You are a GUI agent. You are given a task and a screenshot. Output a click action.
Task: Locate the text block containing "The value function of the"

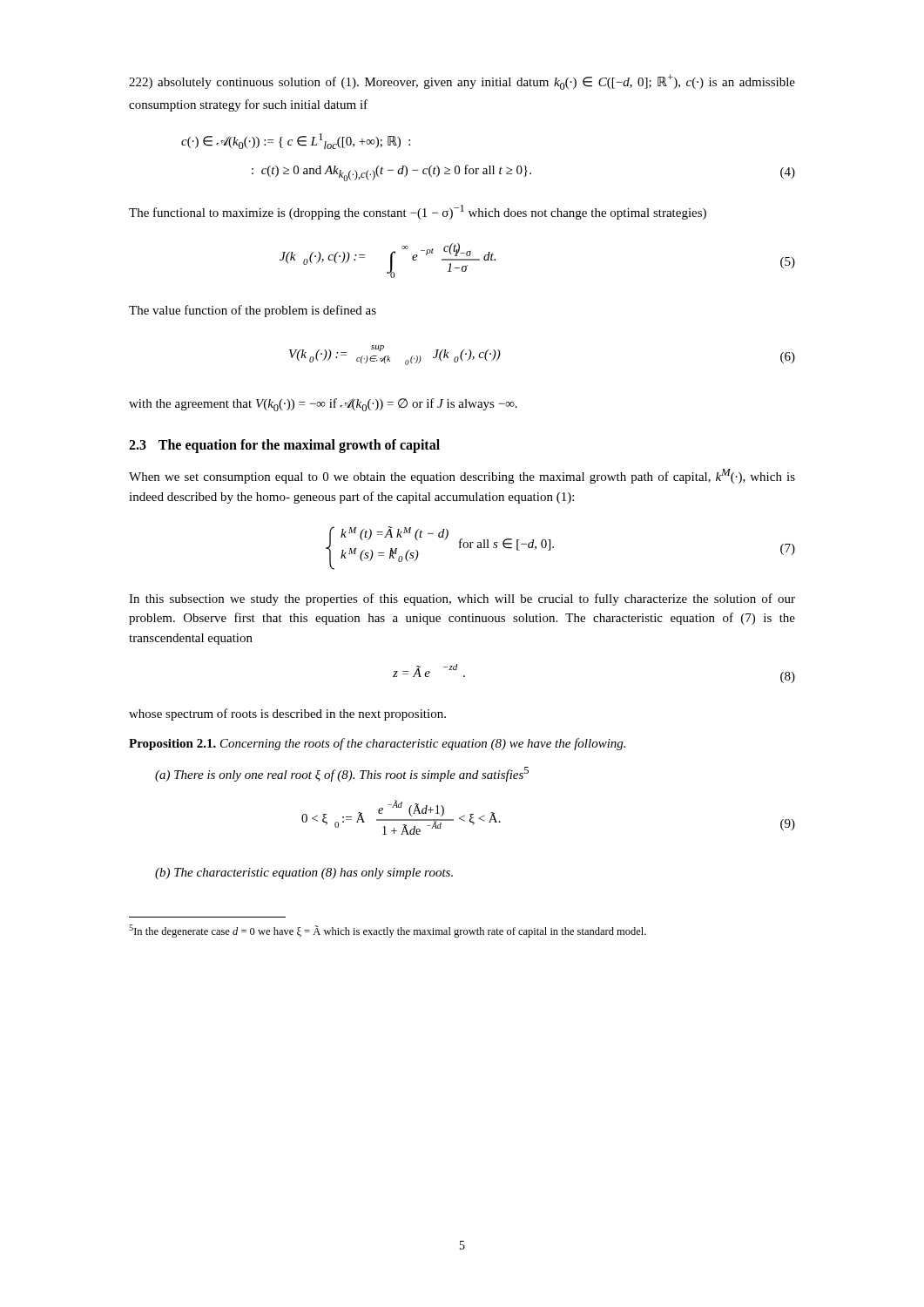(x=253, y=311)
